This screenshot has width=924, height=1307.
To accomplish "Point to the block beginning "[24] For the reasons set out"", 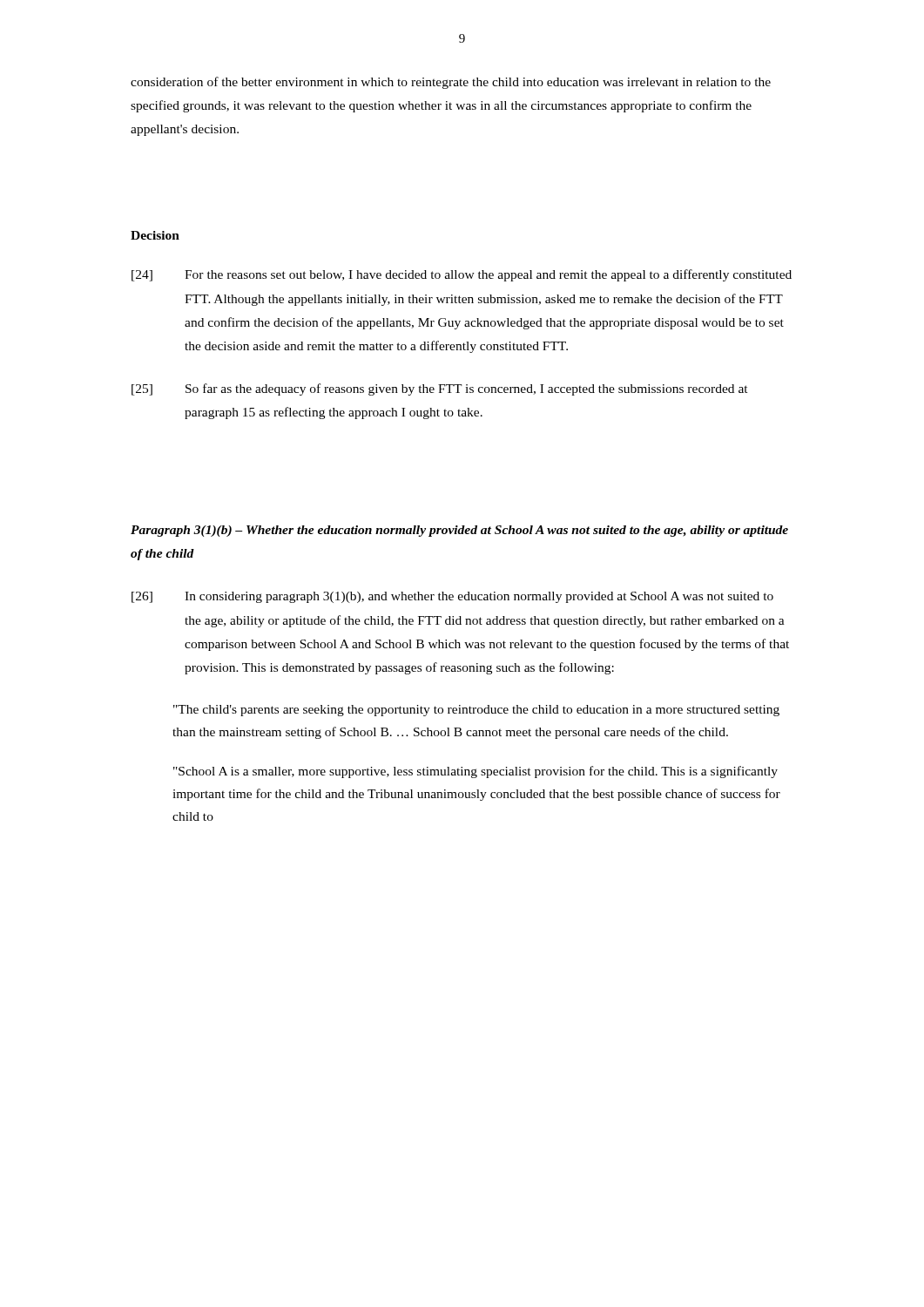I will (x=462, y=310).
